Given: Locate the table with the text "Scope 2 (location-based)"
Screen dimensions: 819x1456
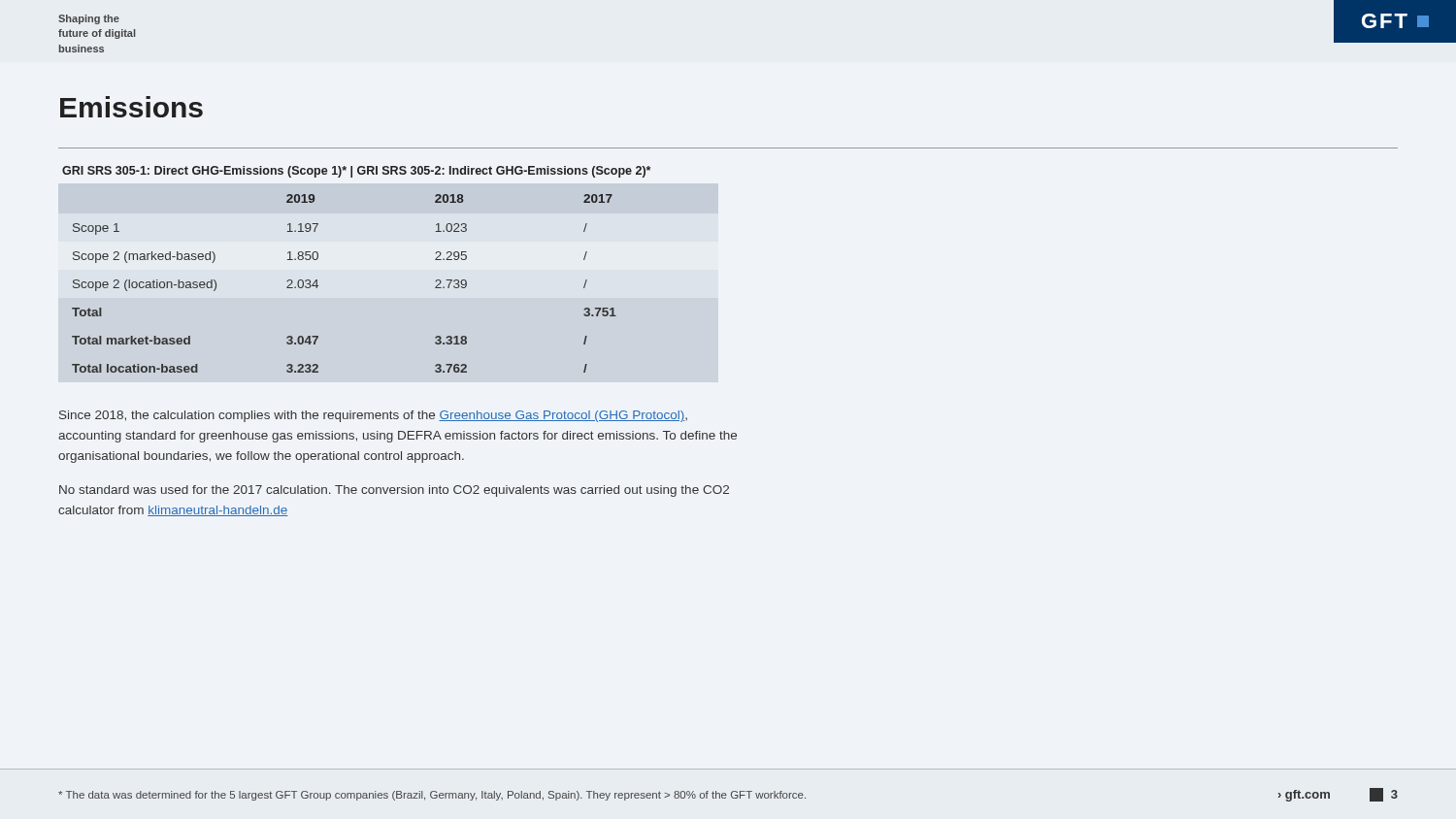Looking at the screenshot, I should pyautogui.click(x=728, y=283).
